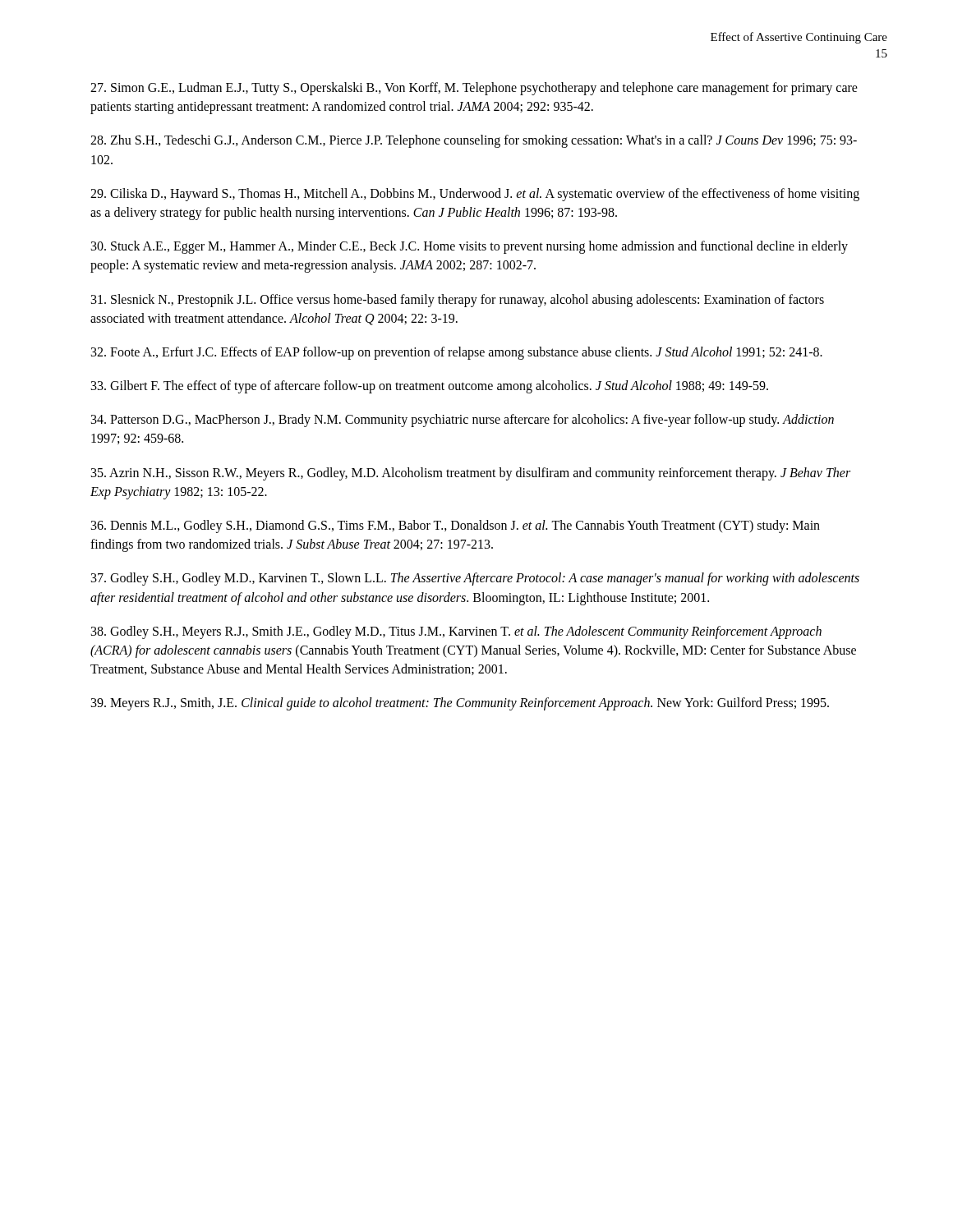Viewport: 953px width, 1232px height.
Task: Where is the passage that starts "27. Simon G.E., Ludman E.J.,"?
Action: (474, 97)
